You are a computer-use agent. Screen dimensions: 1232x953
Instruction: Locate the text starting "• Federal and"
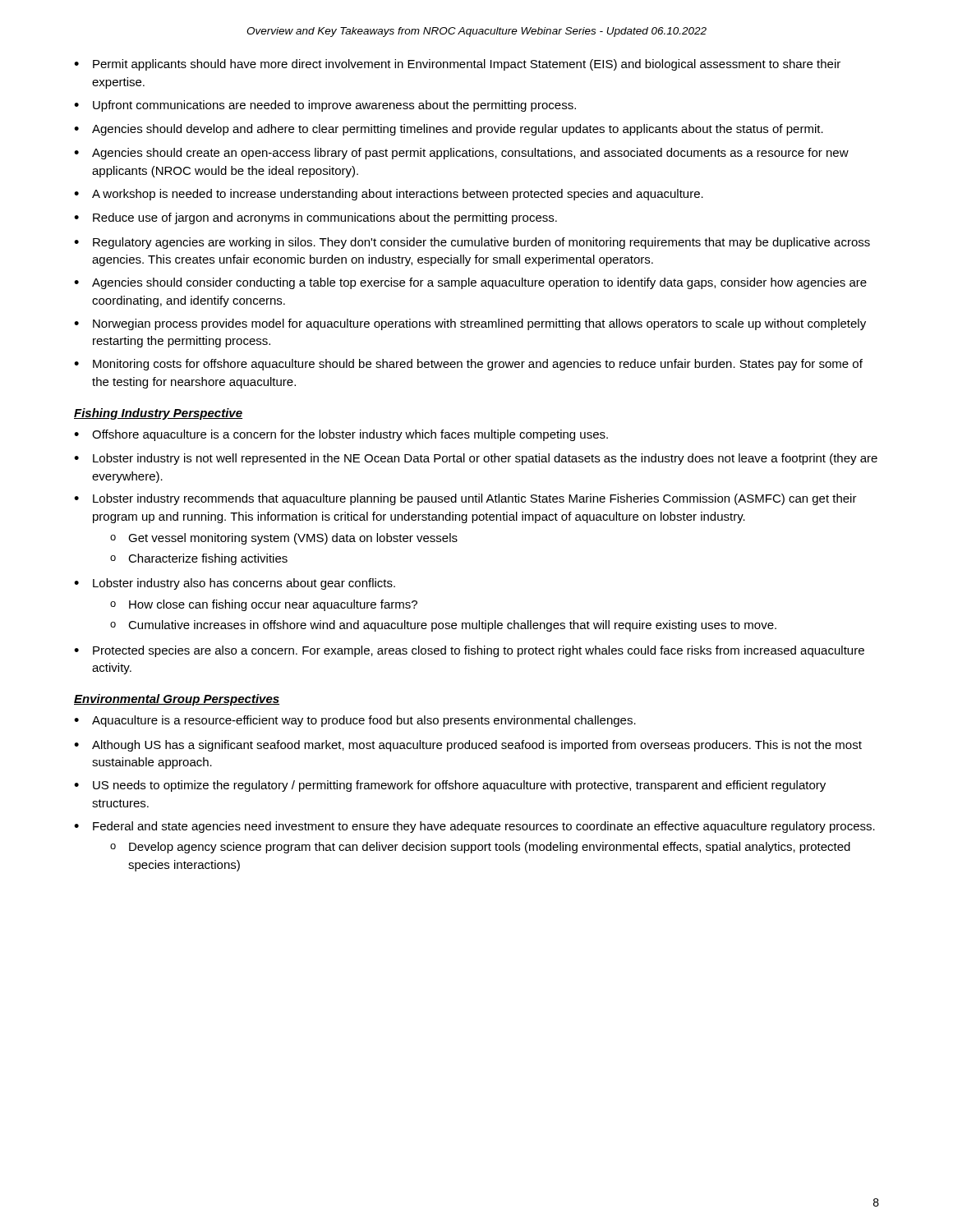tap(476, 847)
